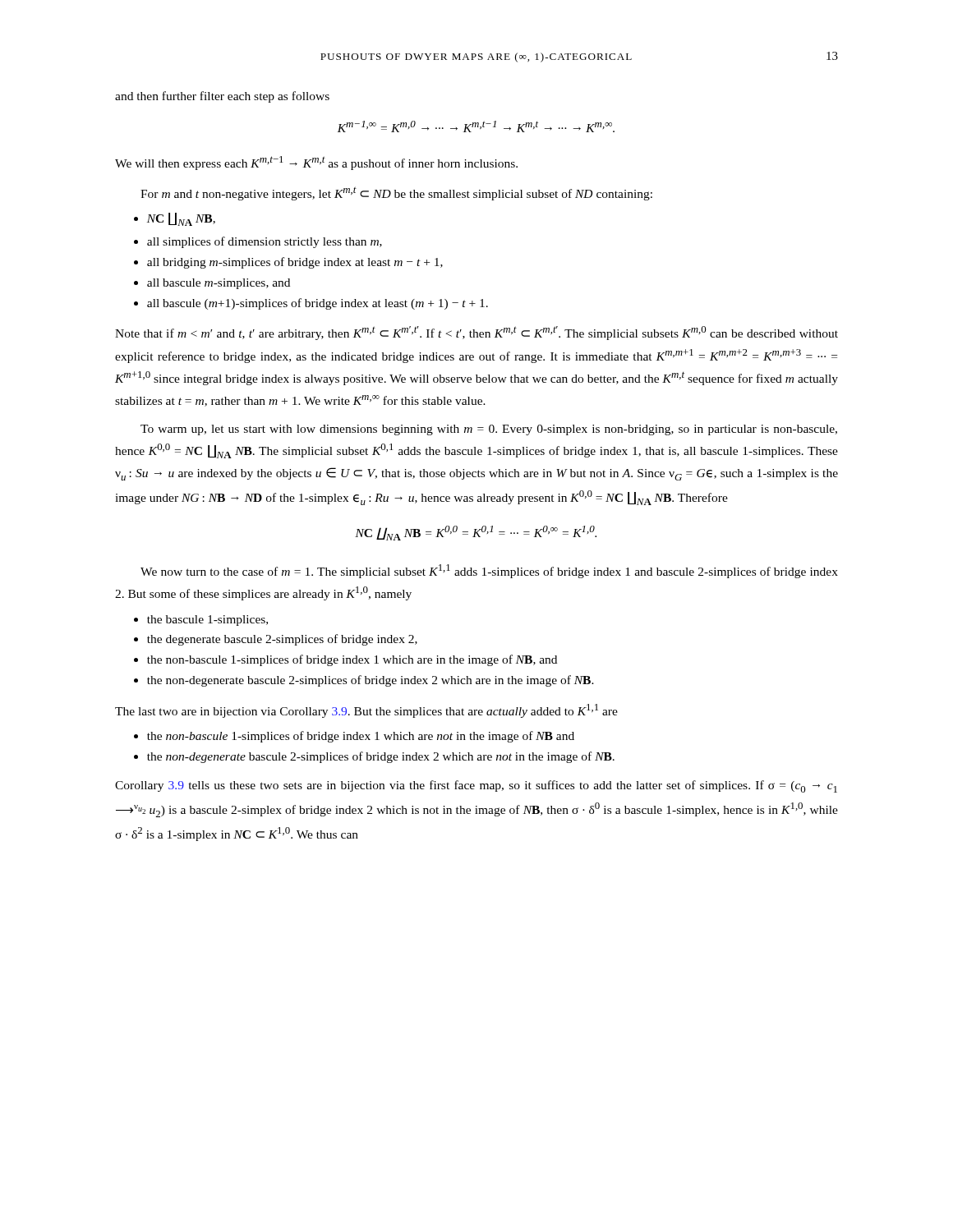Click on the passage starting "NC ∐NA NB,"
953x1232 pixels.
pyautogui.click(x=181, y=220)
